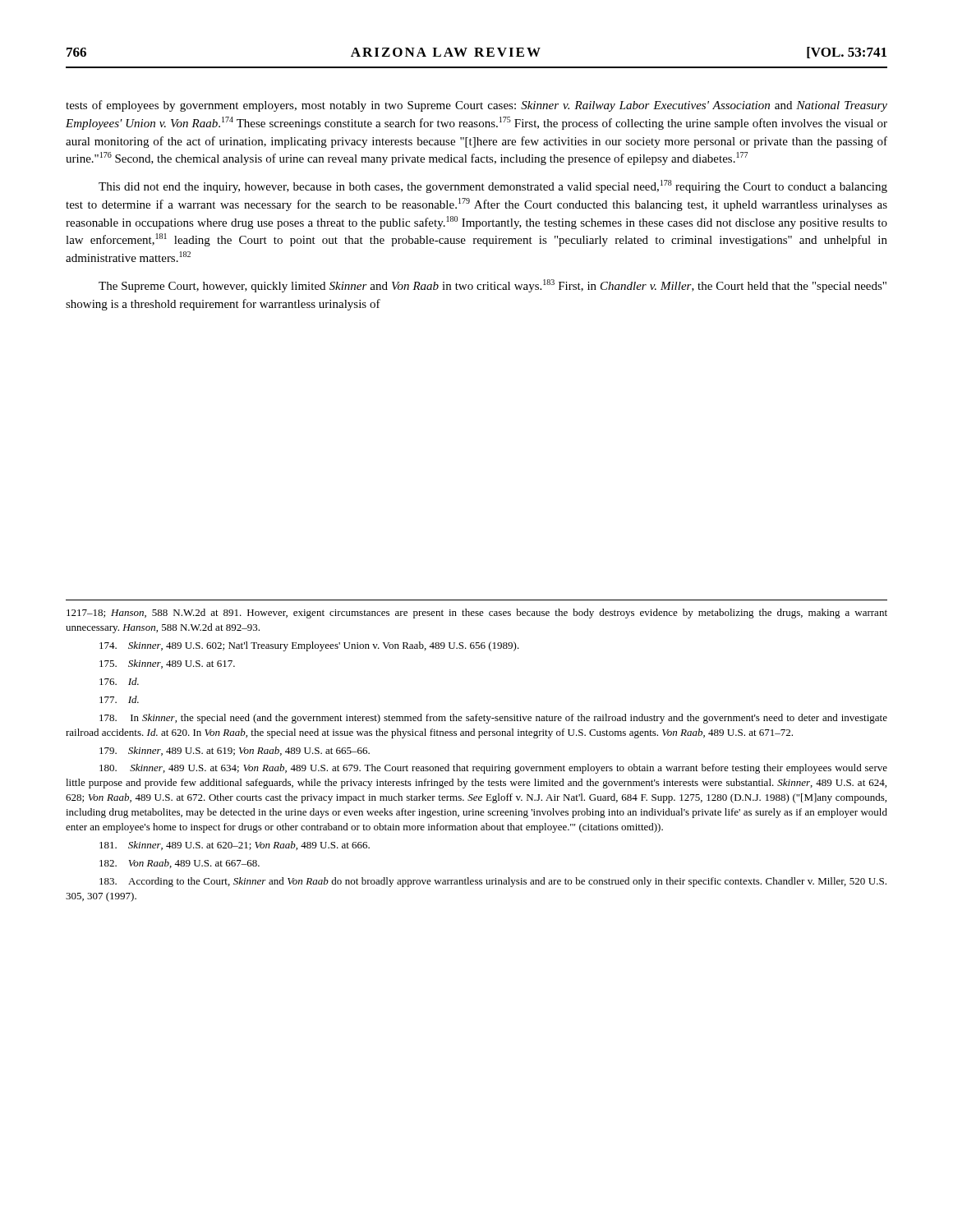Find the passage starting "1217–18; Hanson, 588 N.W.2d at 891."
The image size is (953, 1232).
point(476,620)
